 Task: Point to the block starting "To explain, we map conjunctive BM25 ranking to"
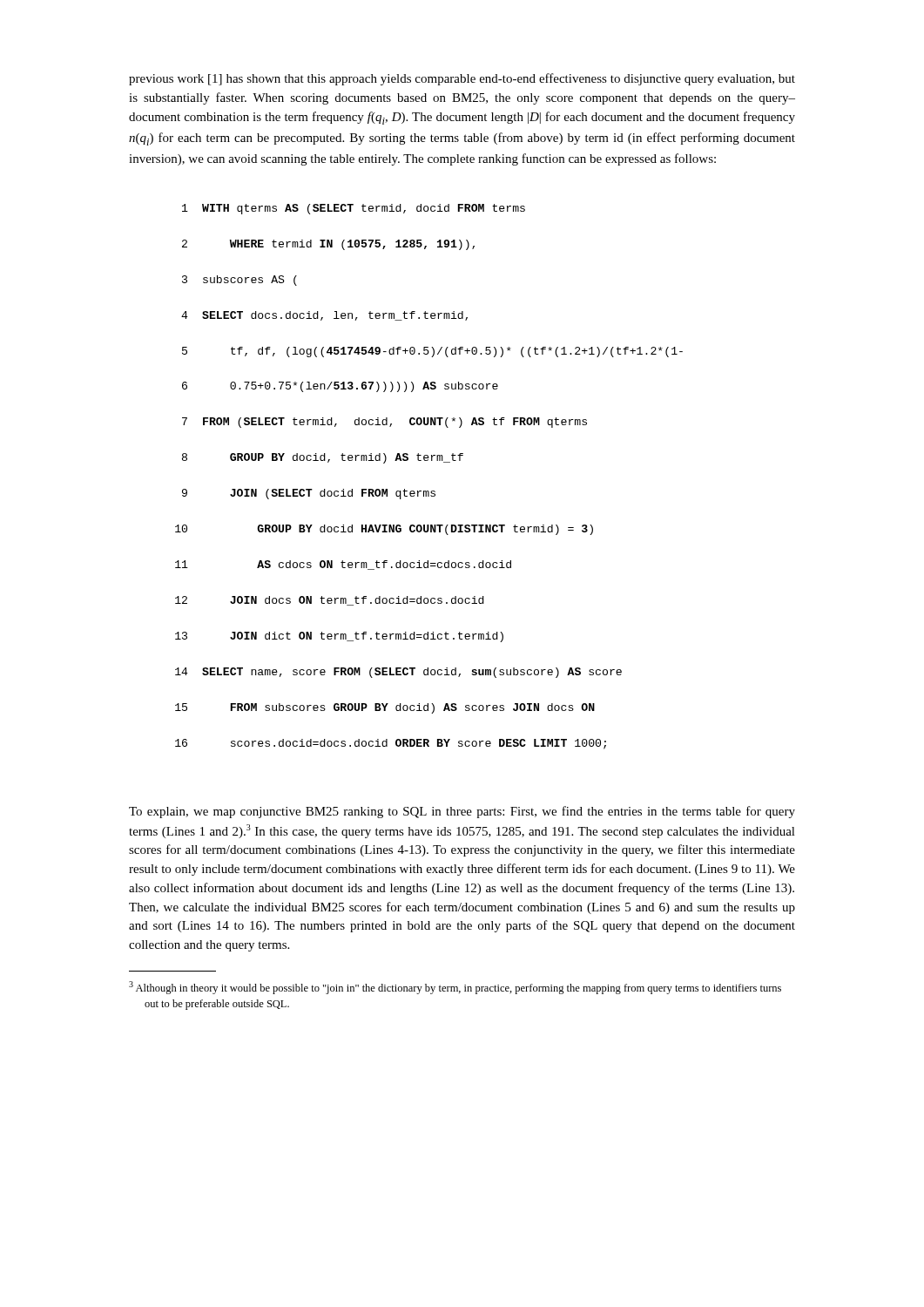[x=462, y=878]
